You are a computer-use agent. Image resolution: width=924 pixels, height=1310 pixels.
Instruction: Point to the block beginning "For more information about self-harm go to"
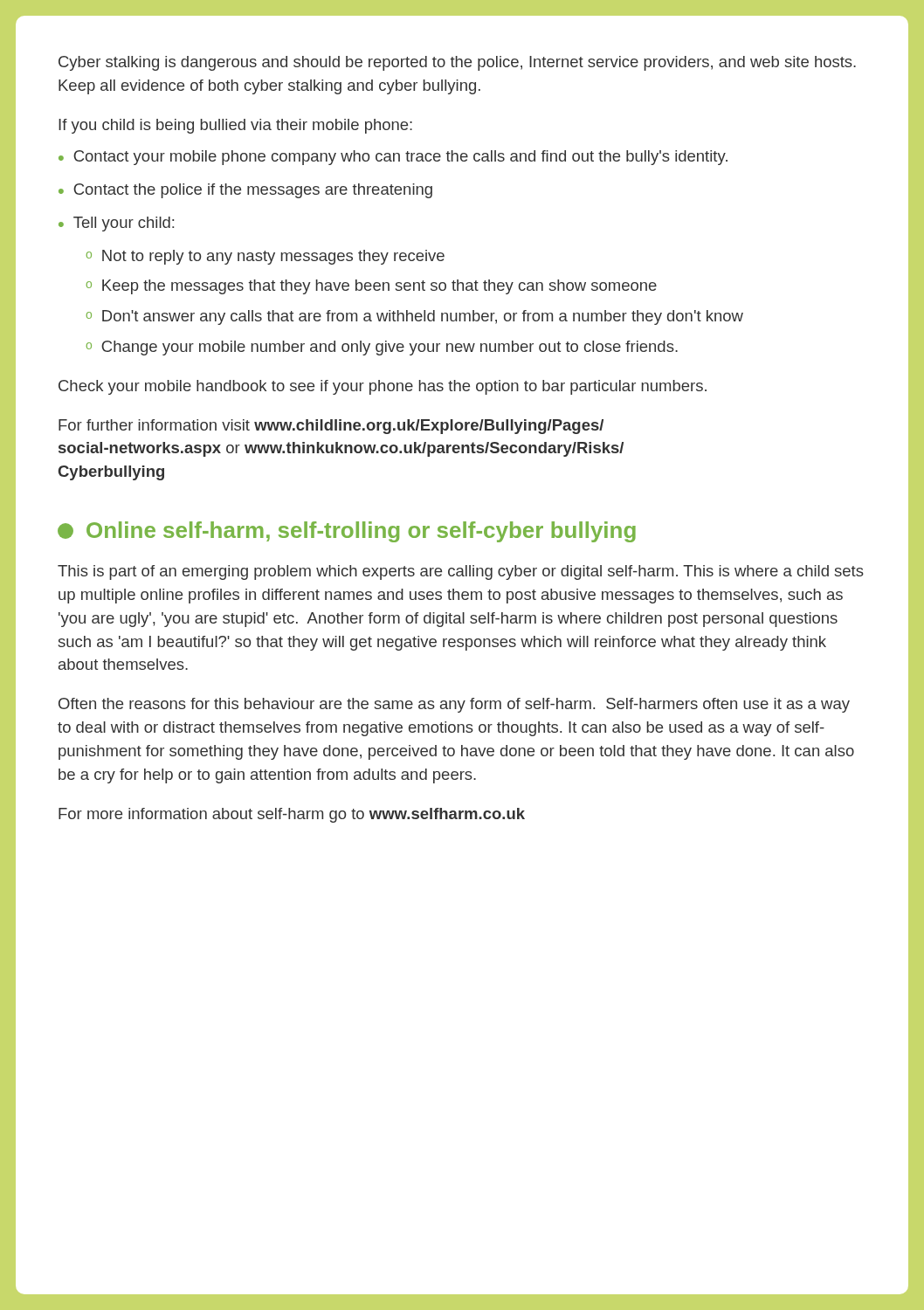pyautogui.click(x=291, y=813)
